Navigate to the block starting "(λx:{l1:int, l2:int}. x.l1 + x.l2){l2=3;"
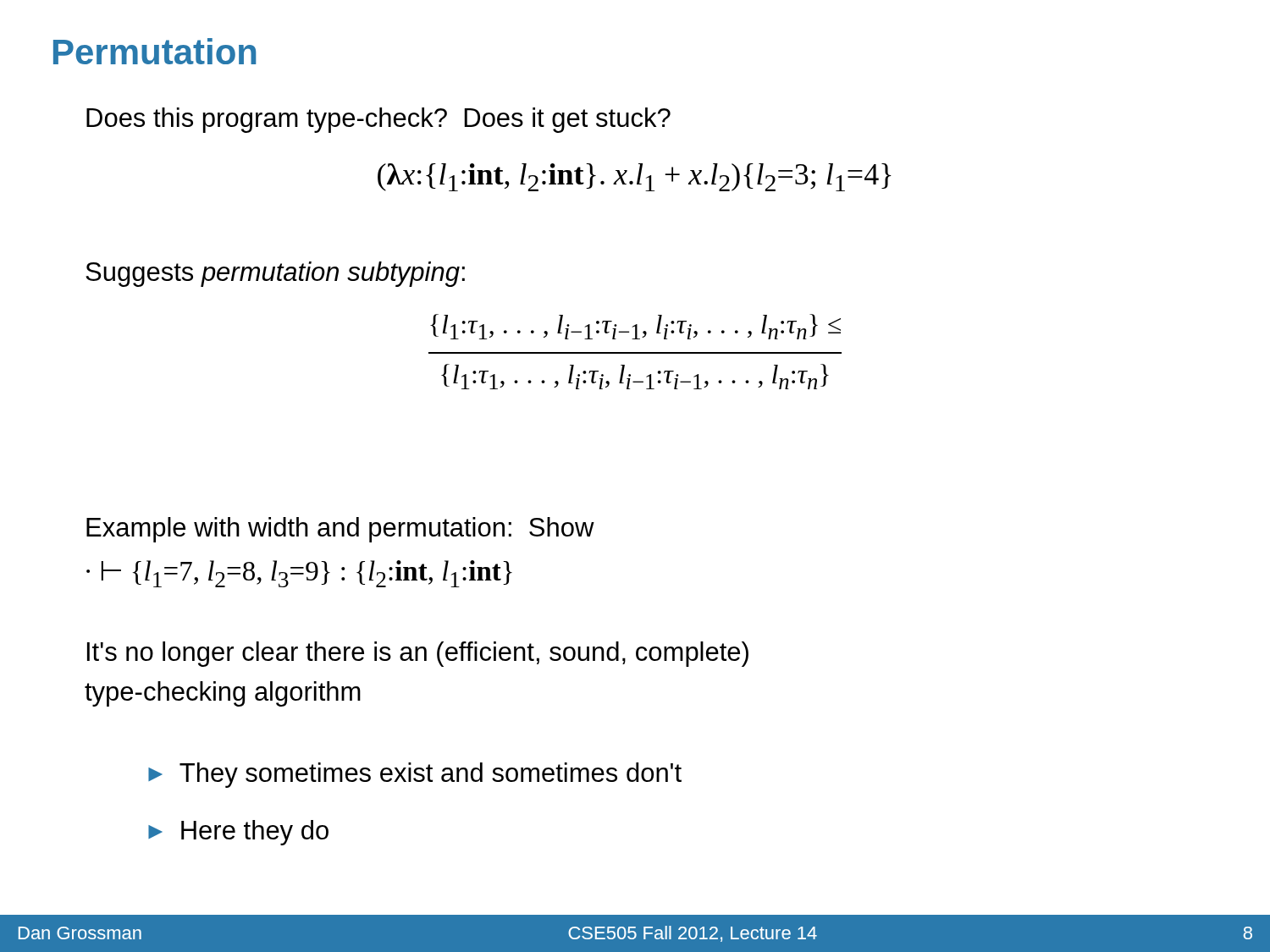 (635, 177)
